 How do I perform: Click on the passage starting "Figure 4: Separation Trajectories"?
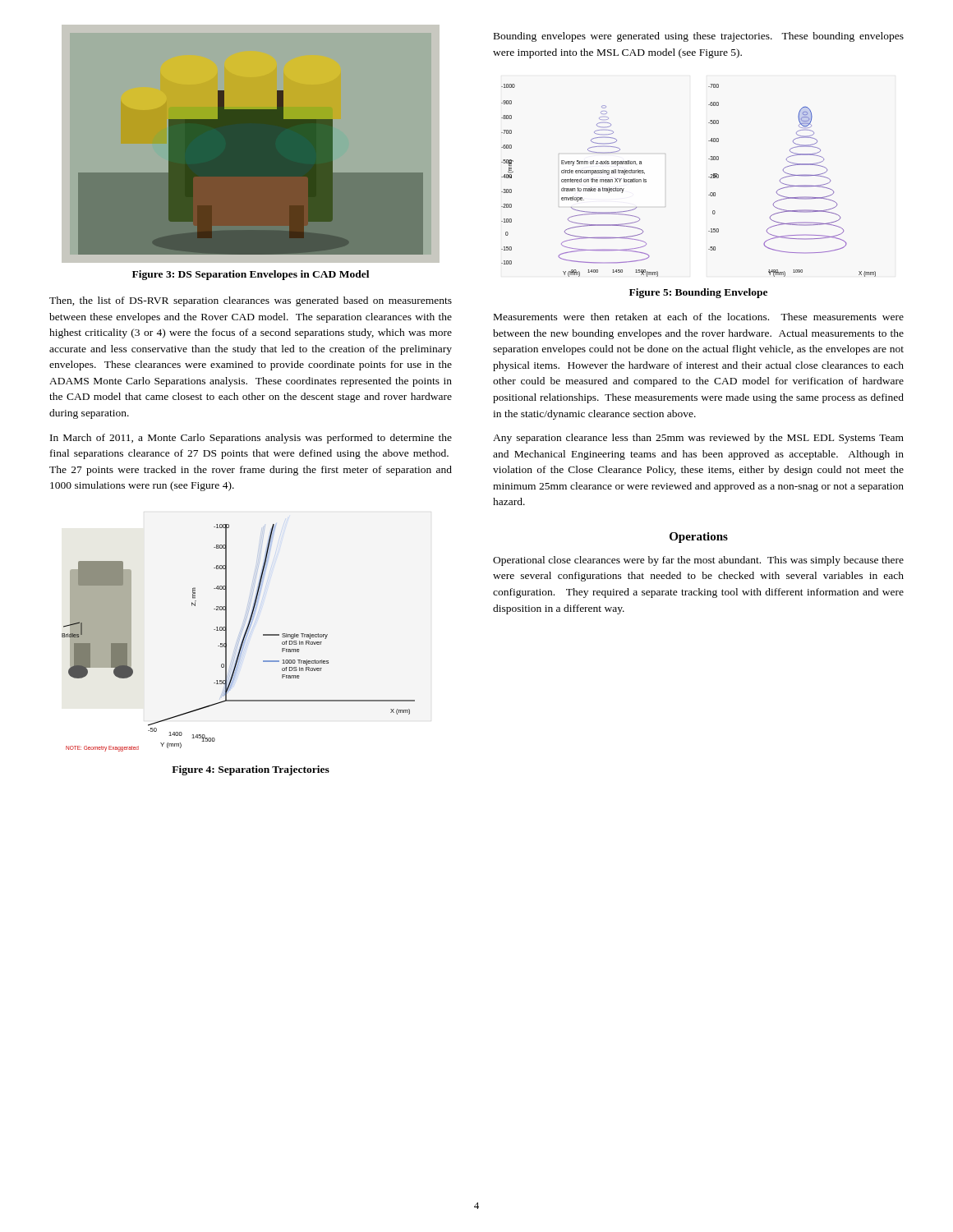pos(251,769)
